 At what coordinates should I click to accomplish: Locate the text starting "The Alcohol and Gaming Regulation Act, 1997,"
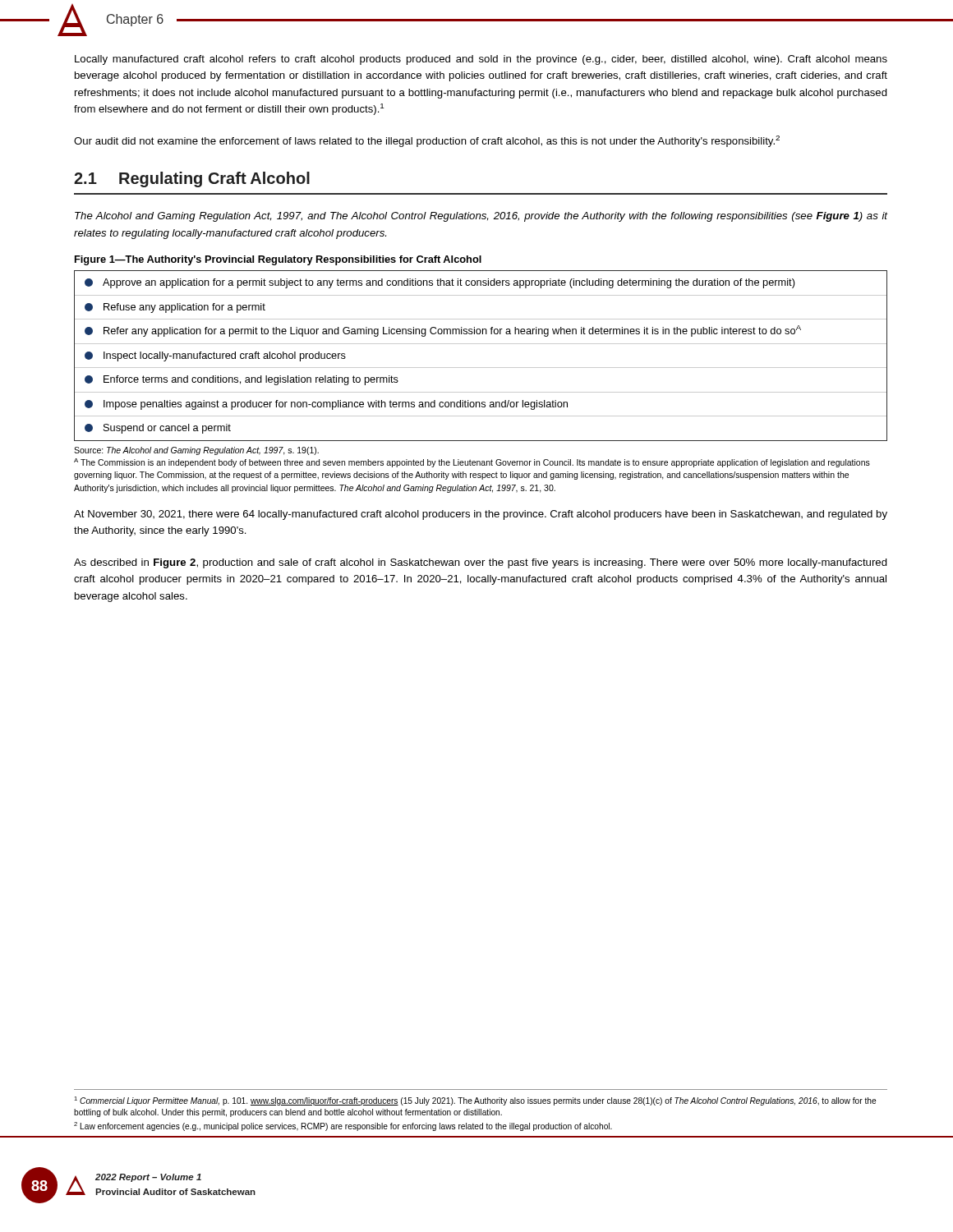point(481,224)
